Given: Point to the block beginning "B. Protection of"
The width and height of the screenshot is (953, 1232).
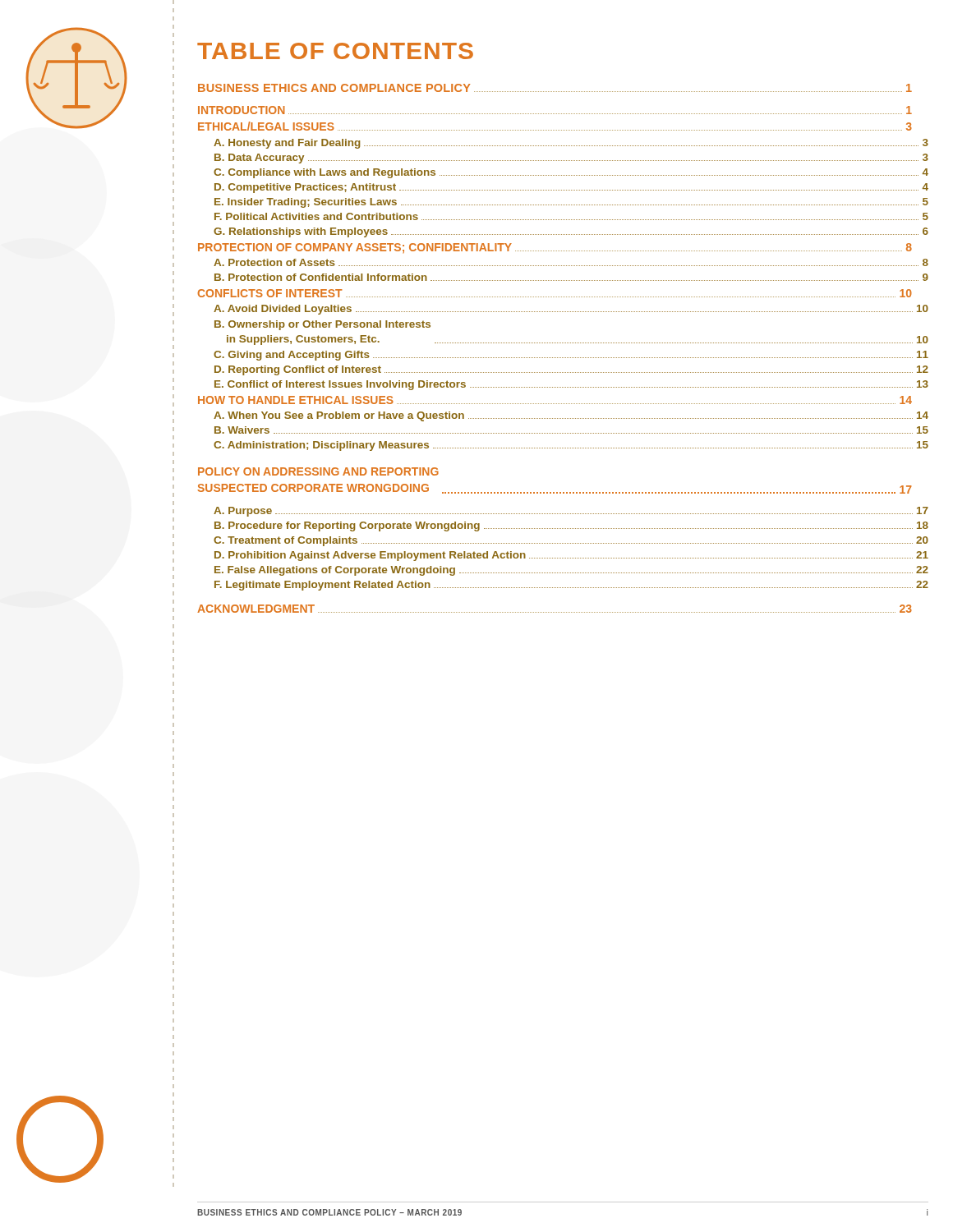Looking at the screenshot, I should pyautogui.click(x=571, y=277).
